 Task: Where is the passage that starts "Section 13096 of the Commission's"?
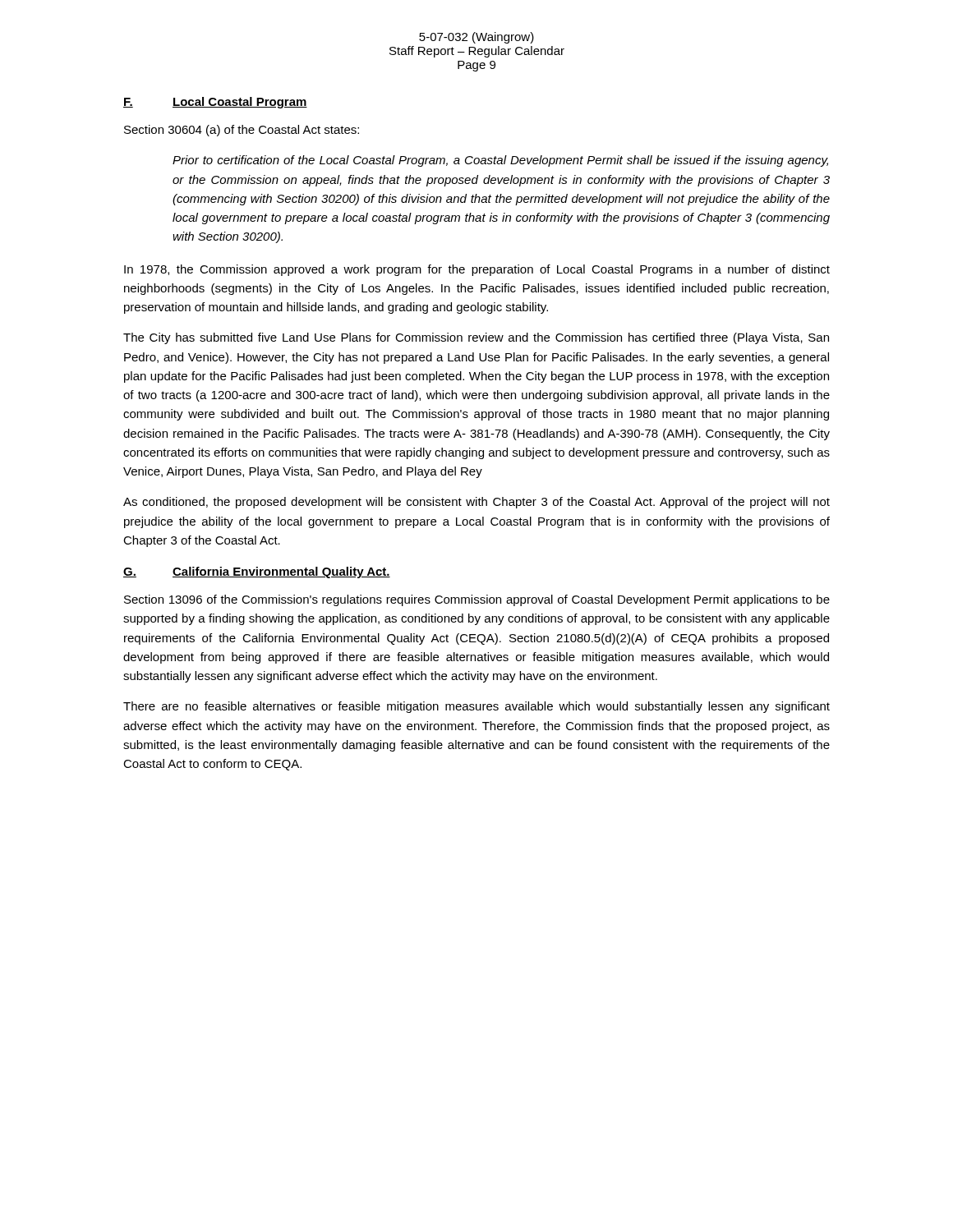click(x=476, y=637)
